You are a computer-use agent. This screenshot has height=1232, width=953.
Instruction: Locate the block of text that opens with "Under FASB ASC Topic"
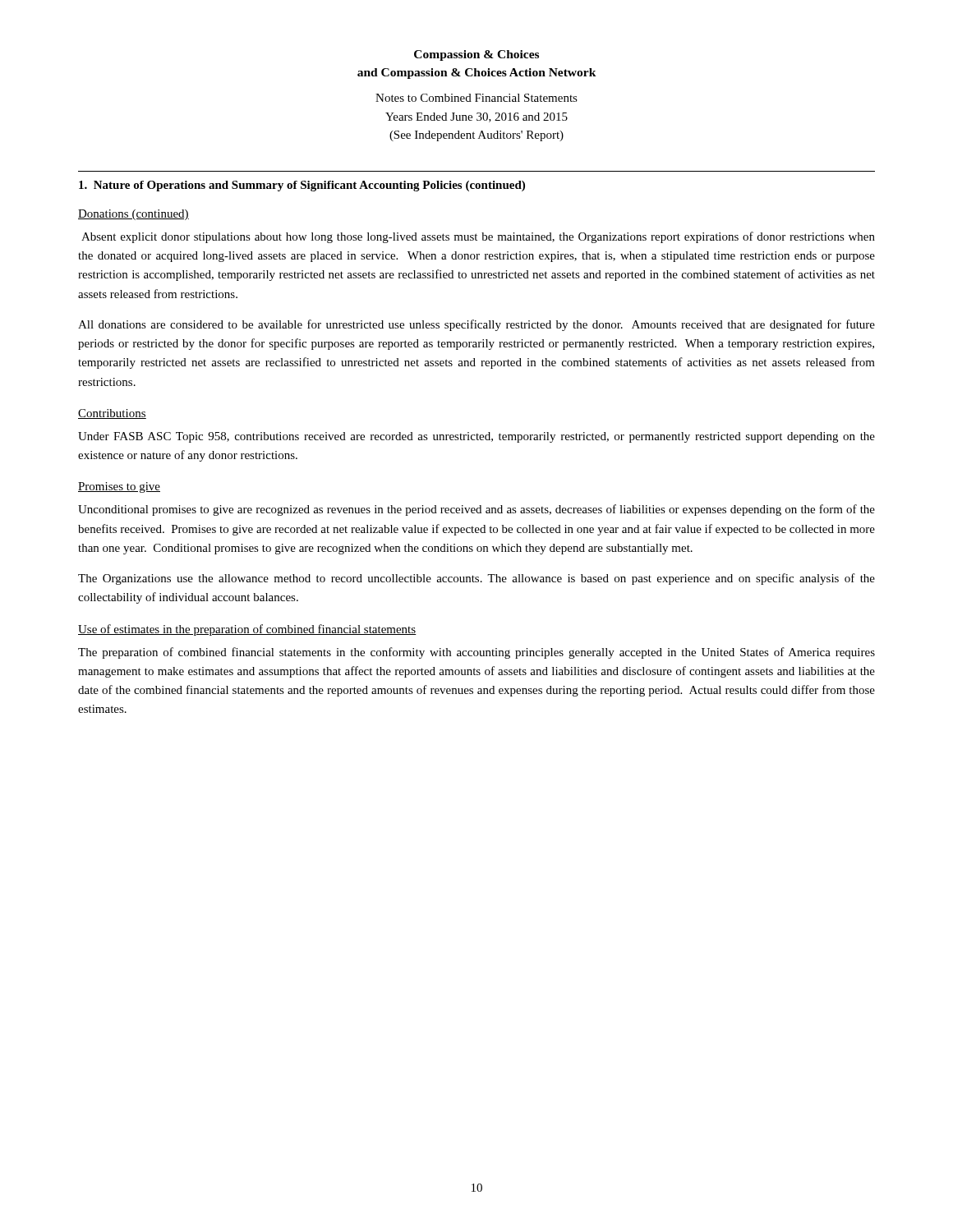(476, 446)
